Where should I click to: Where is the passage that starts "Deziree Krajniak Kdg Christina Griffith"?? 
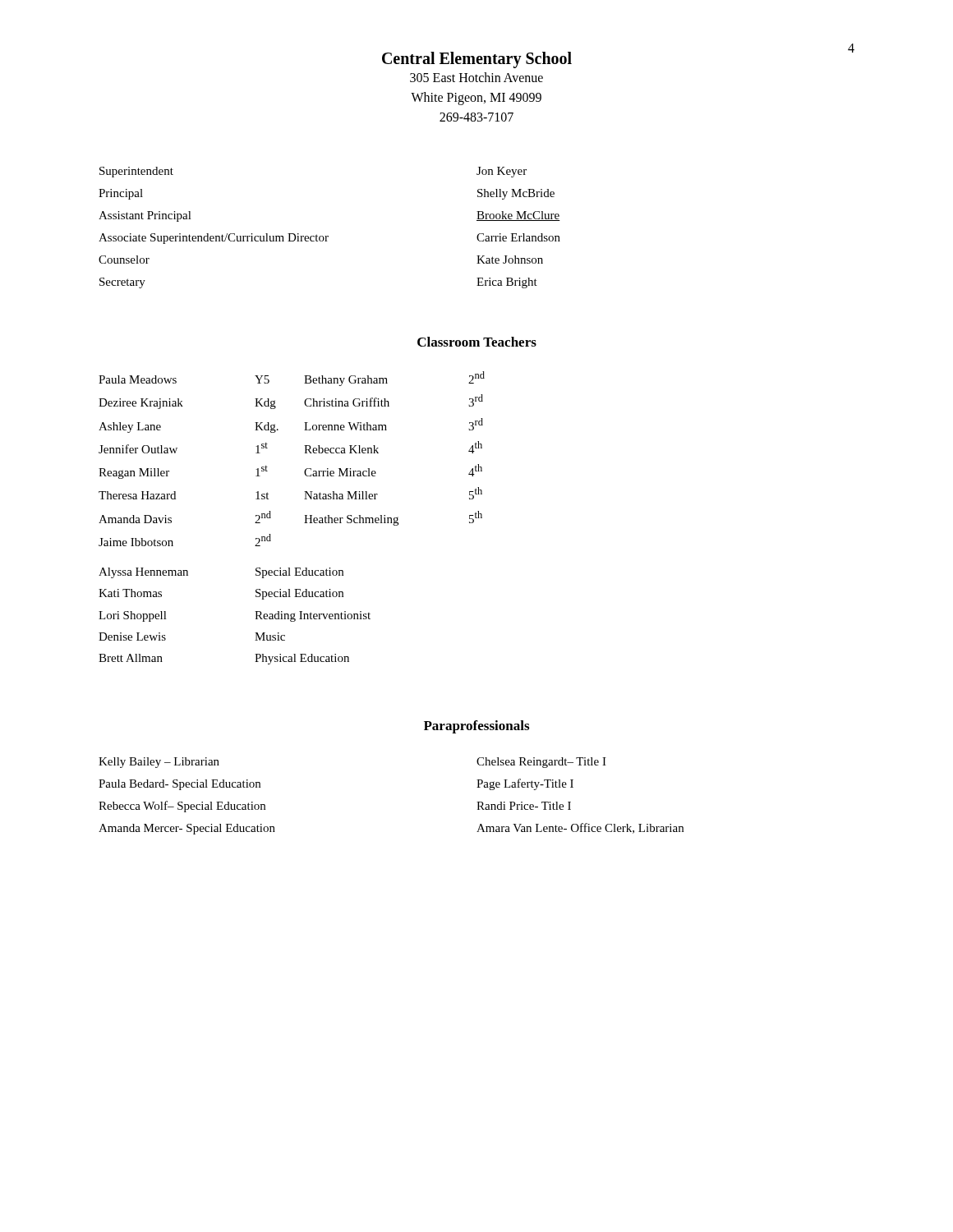pyautogui.click(x=308, y=402)
